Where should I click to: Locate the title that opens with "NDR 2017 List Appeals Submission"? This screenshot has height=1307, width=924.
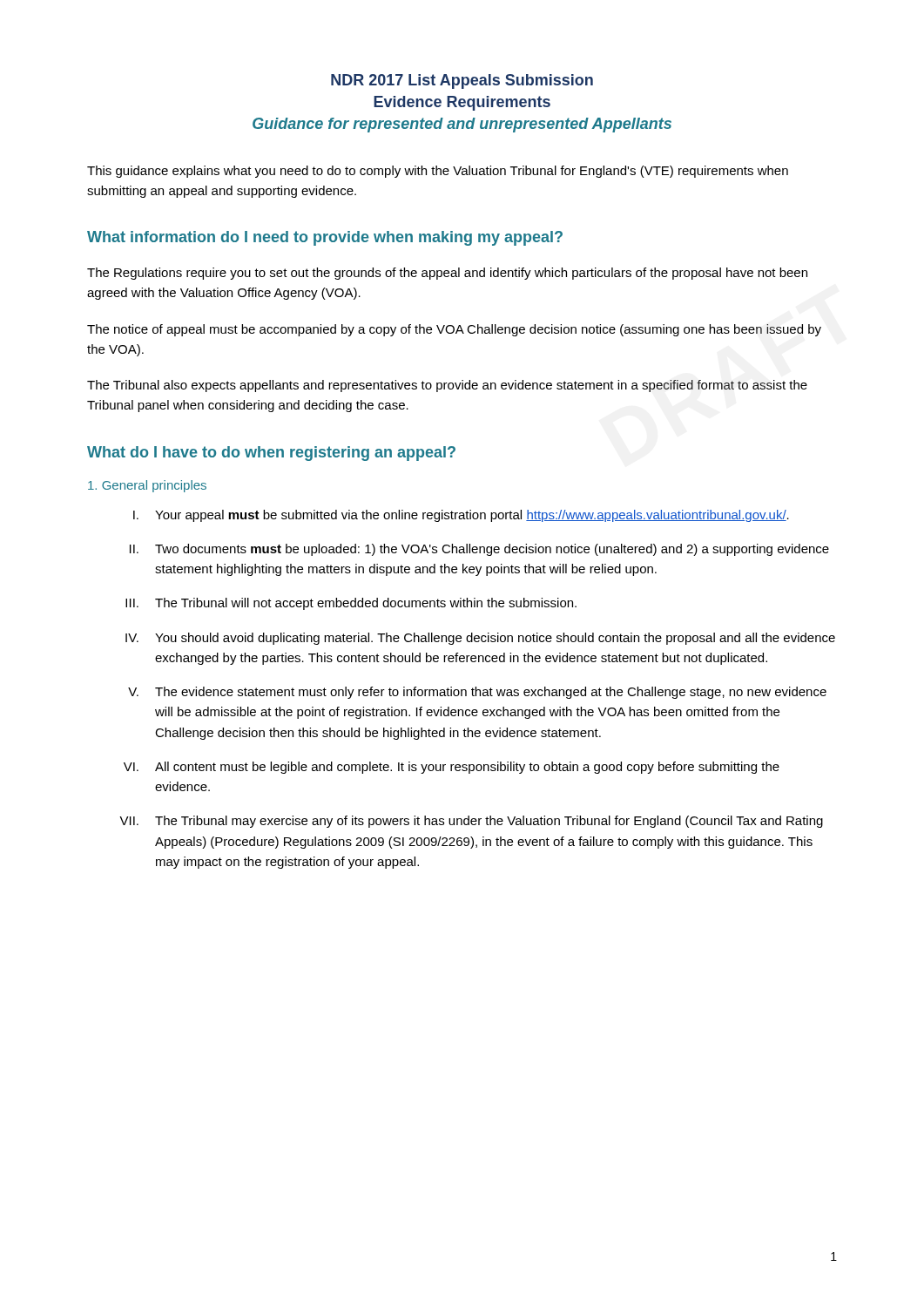coord(462,103)
